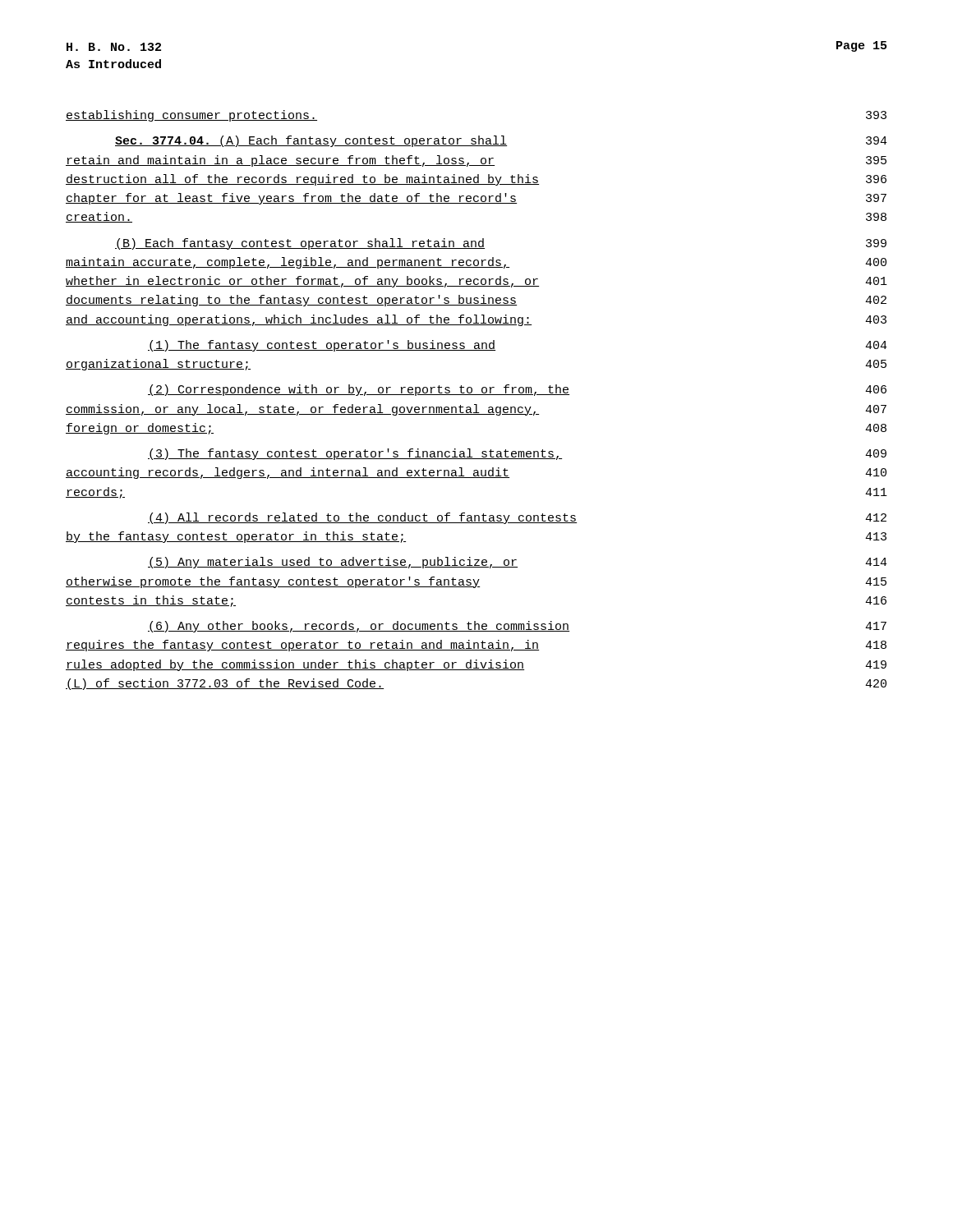Point to the passage starting "accounting records, ledgers, and internal"
Viewport: 953px width, 1232px height.
coord(476,474)
